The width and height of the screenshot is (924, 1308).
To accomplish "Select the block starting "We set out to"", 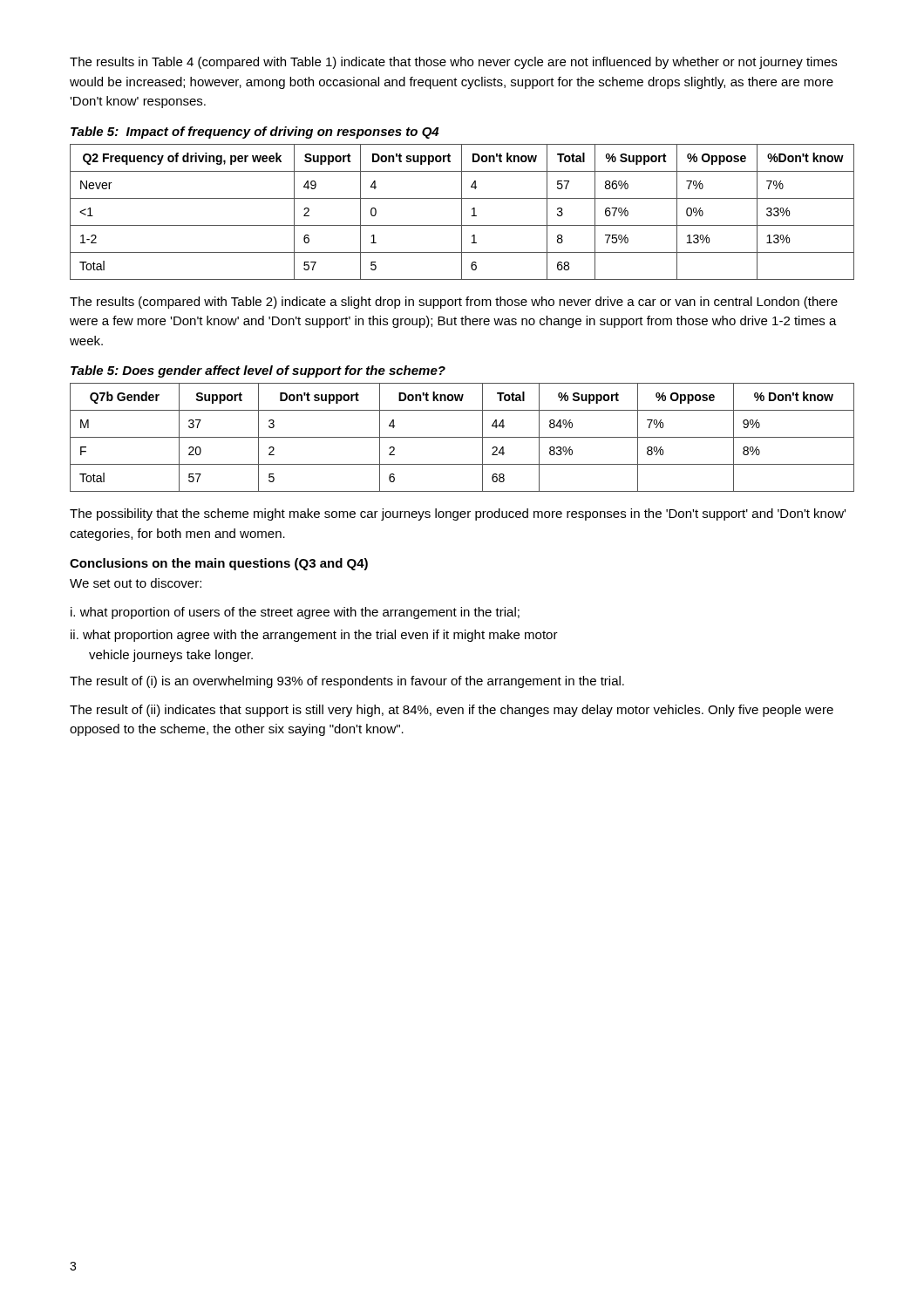I will (136, 583).
